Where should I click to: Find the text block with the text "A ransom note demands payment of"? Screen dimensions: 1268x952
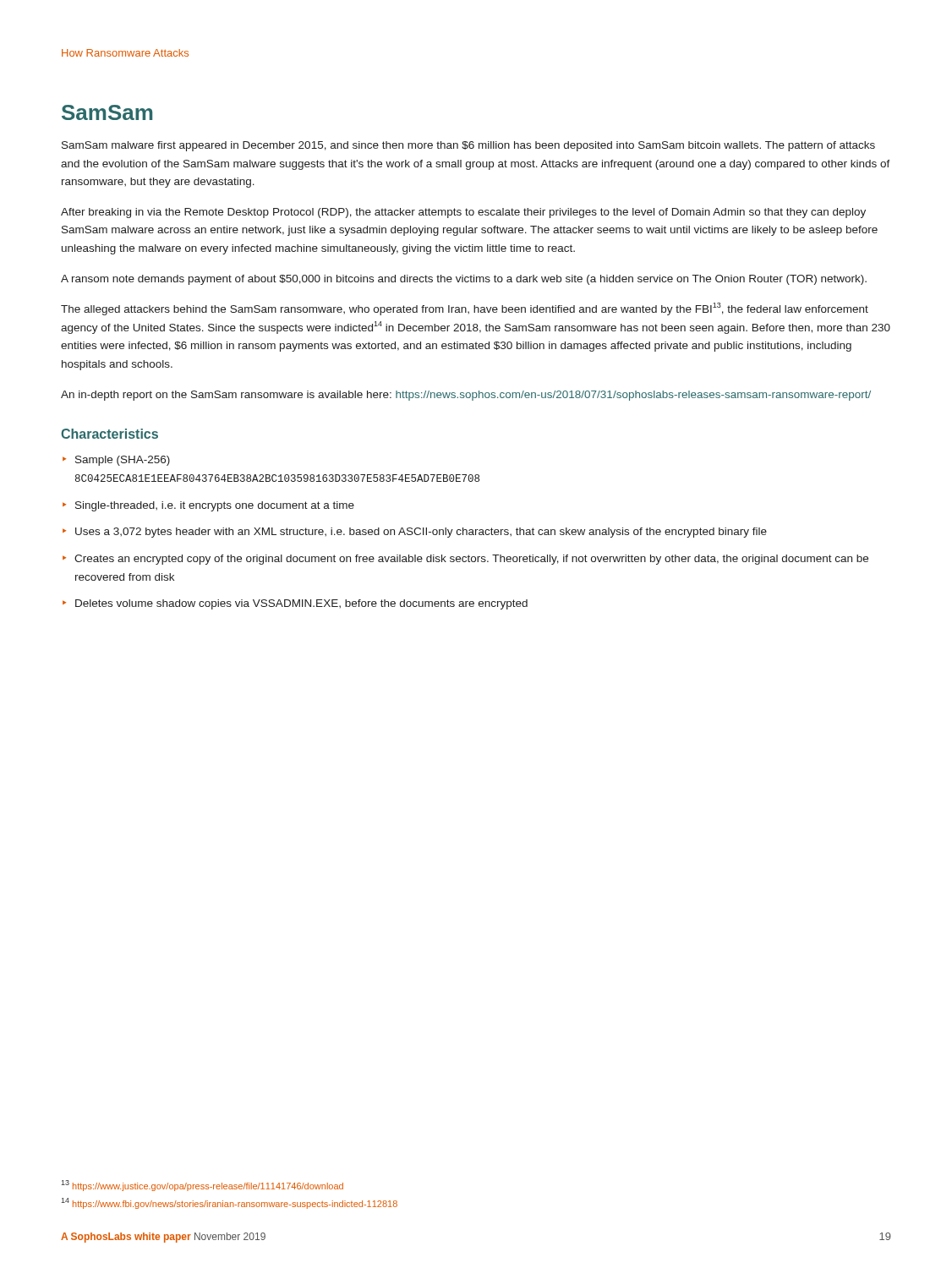point(464,278)
